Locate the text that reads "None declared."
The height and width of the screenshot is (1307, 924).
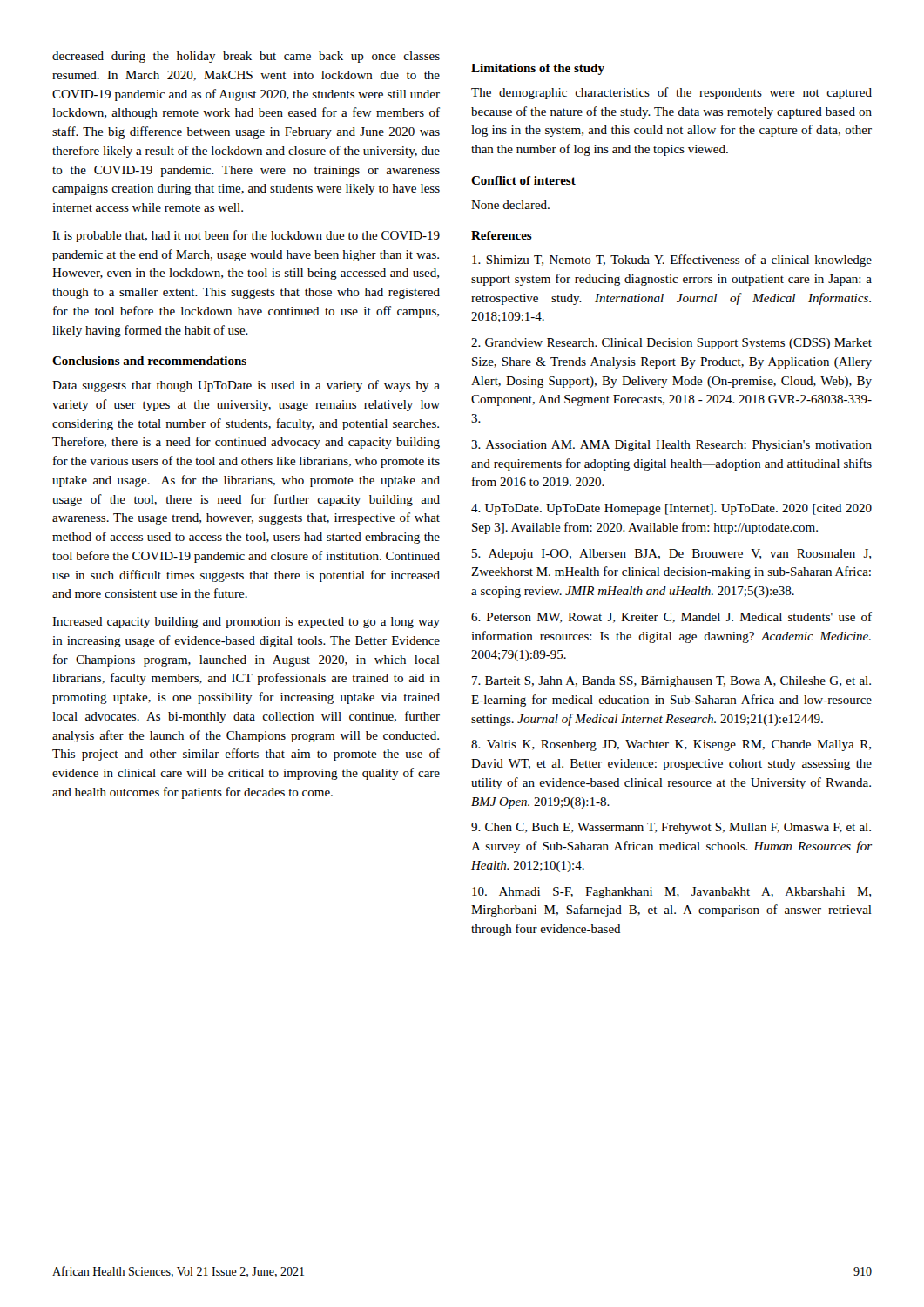(x=510, y=205)
